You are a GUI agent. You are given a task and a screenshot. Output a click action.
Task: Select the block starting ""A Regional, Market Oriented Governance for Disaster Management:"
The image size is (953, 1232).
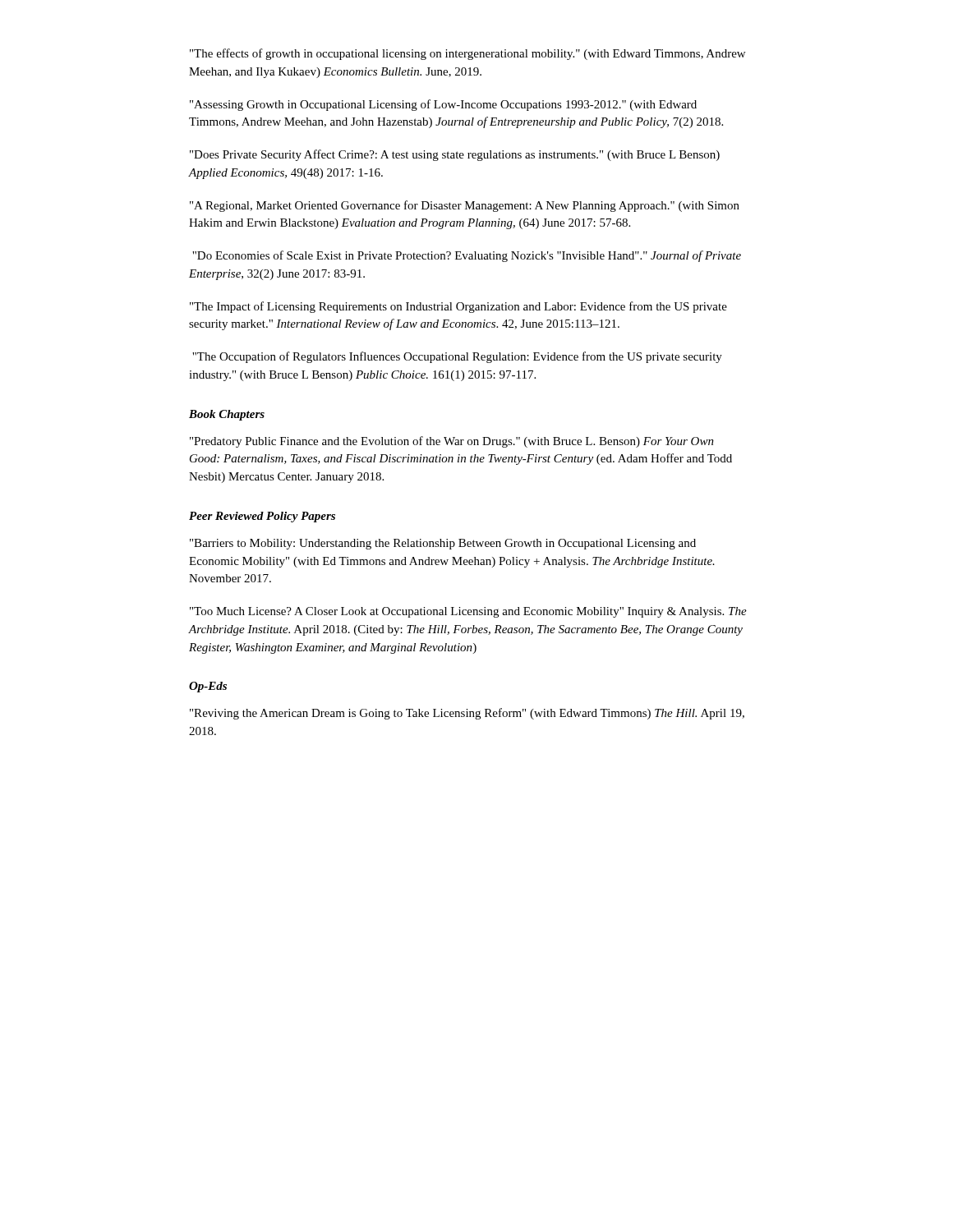click(x=464, y=214)
